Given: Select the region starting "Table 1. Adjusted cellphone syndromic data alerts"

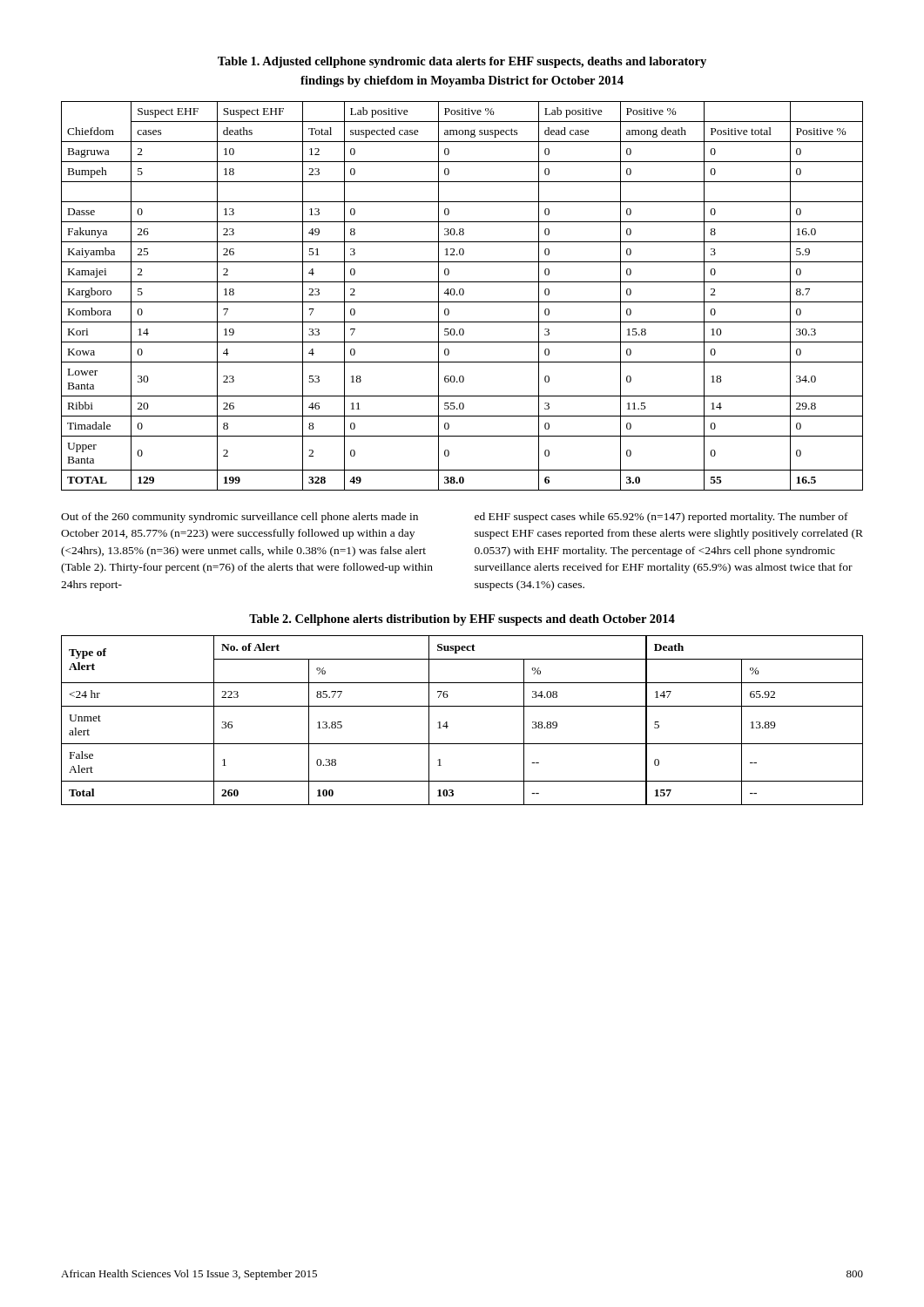Looking at the screenshot, I should click(462, 70).
